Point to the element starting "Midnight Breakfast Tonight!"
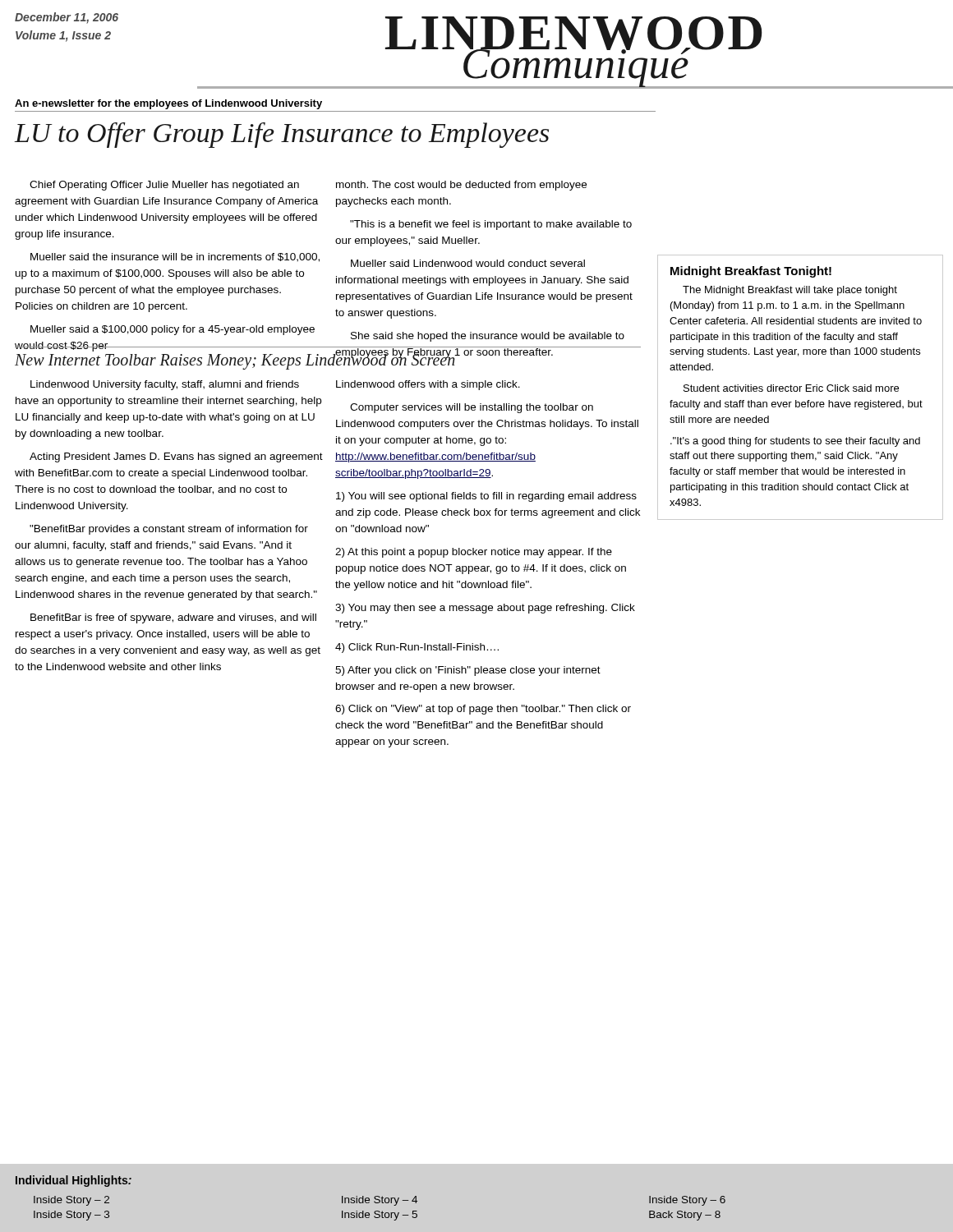 coord(751,271)
